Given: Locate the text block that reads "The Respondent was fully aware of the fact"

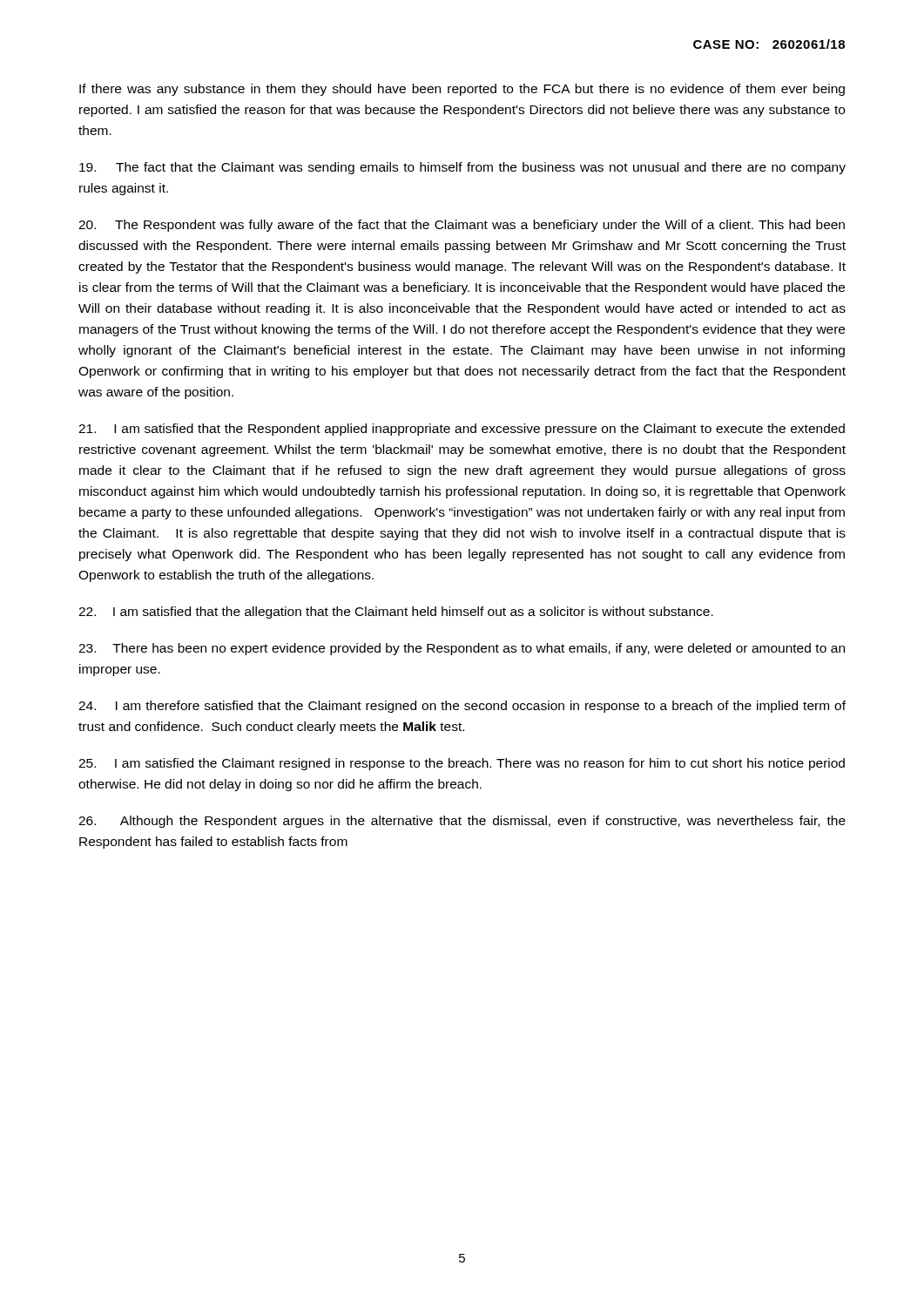Looking at the screenshot, I should 462,308.
